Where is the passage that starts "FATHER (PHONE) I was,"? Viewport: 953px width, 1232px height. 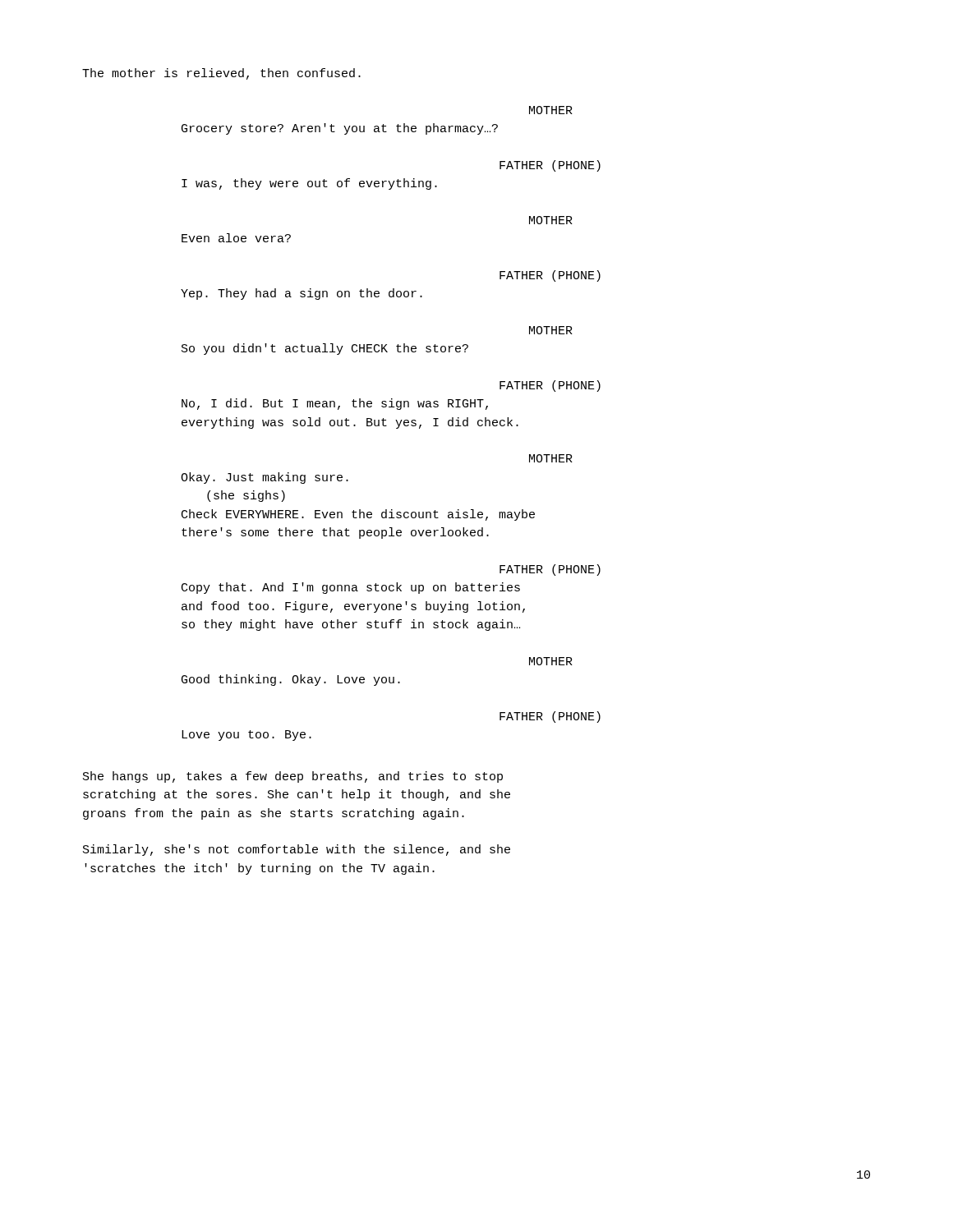[526, 176]
